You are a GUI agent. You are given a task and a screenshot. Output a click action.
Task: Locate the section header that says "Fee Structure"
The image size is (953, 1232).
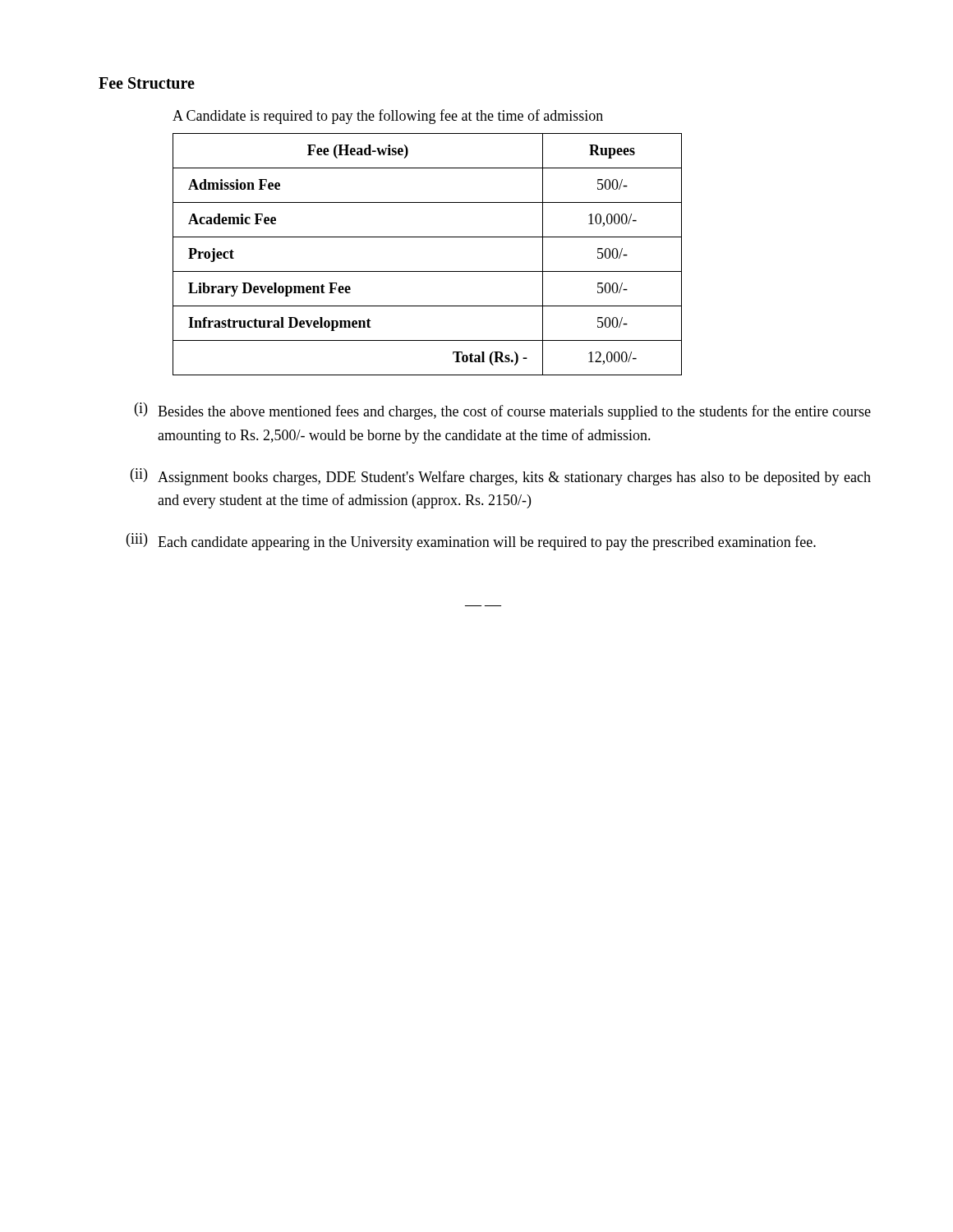pos(147,83)
